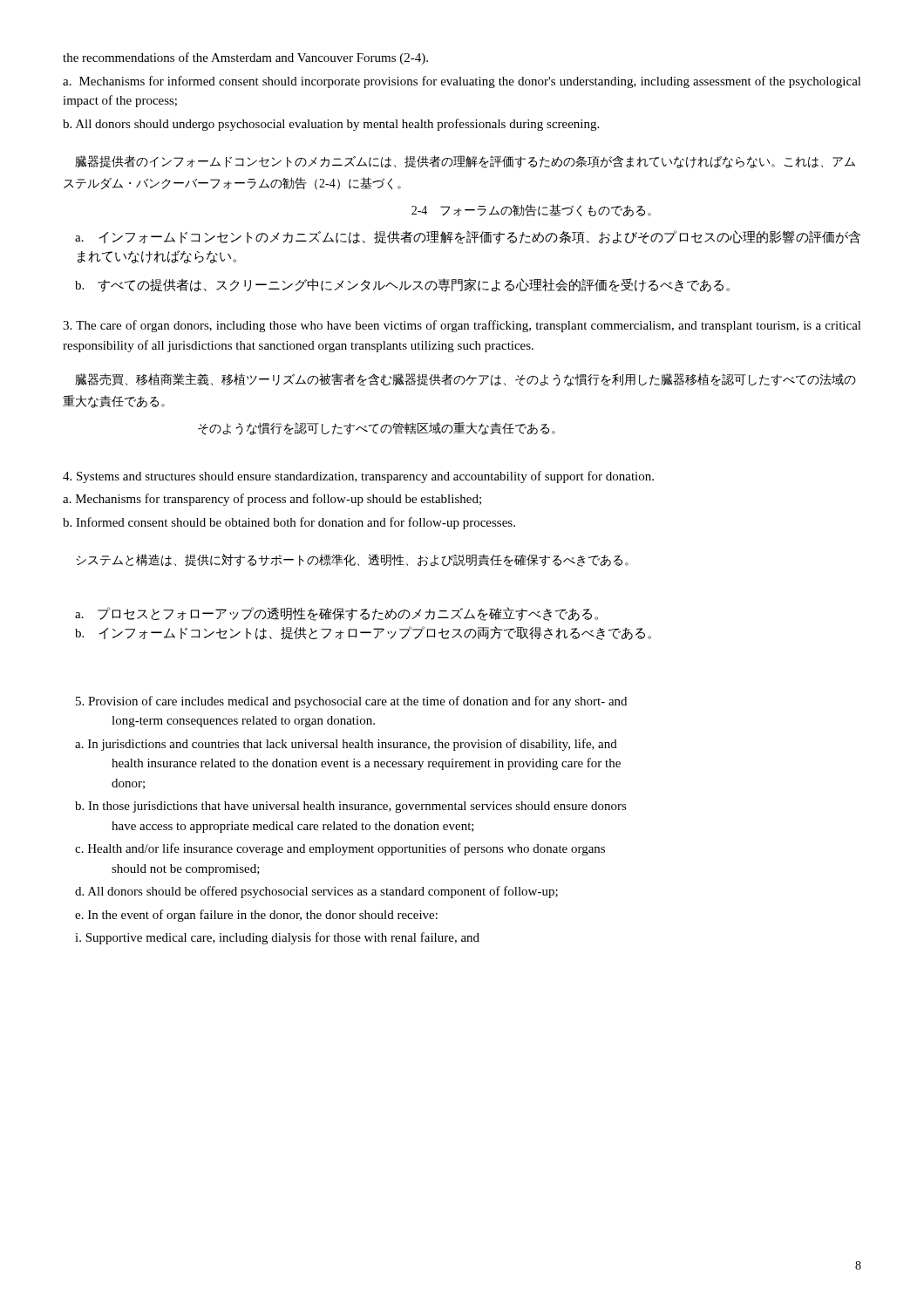The width and height of the screenshot is (924, 1308).
Task: Select the block starting "a. インフォームドコンセントのメカニズムには、提供者の理解を評価するための条項、およびそのプロセスの心理的影響の評価が含まれていなければならない。"
Action: (468, 247)
